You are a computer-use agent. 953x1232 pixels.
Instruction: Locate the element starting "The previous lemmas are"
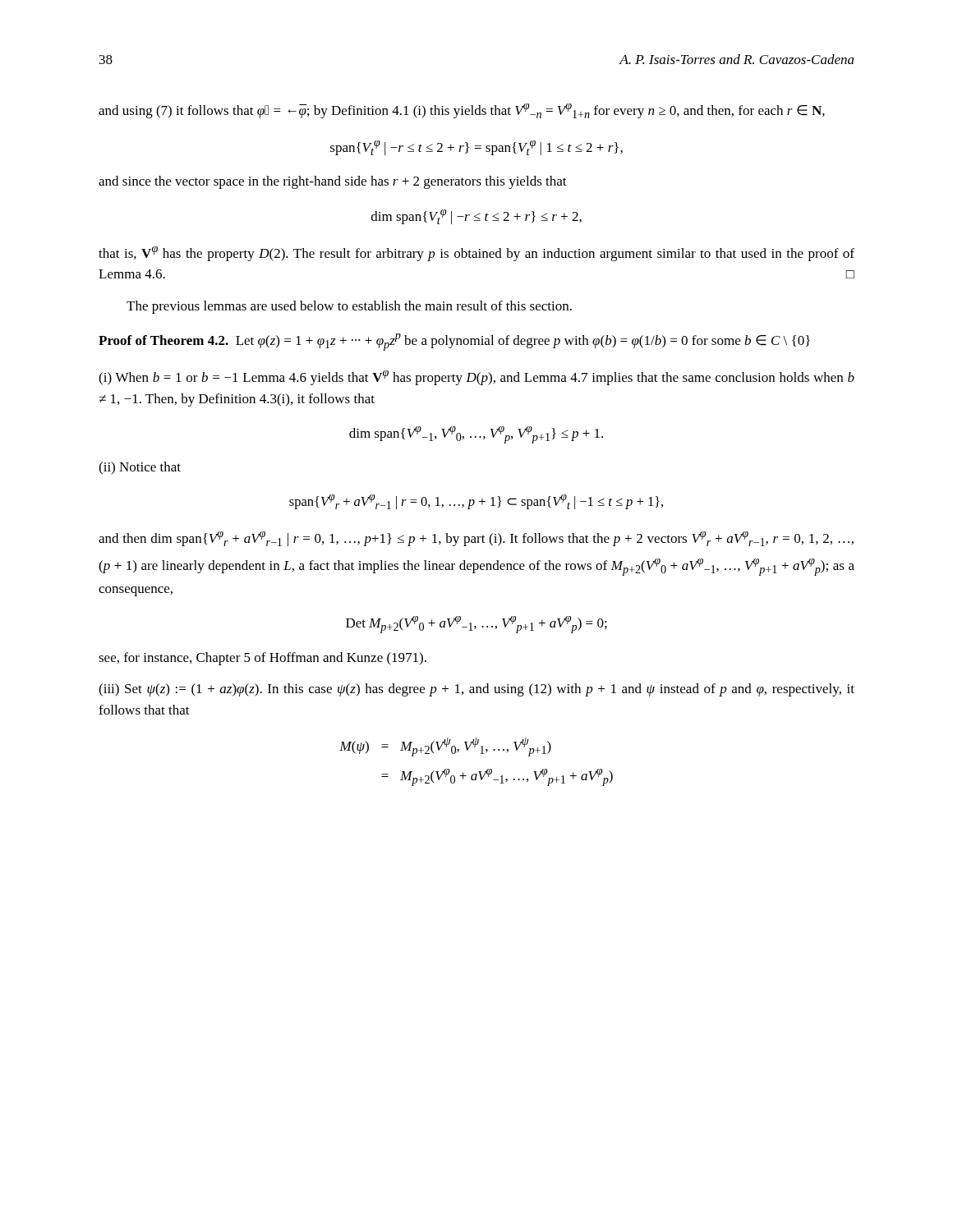(x=350, y=306)
